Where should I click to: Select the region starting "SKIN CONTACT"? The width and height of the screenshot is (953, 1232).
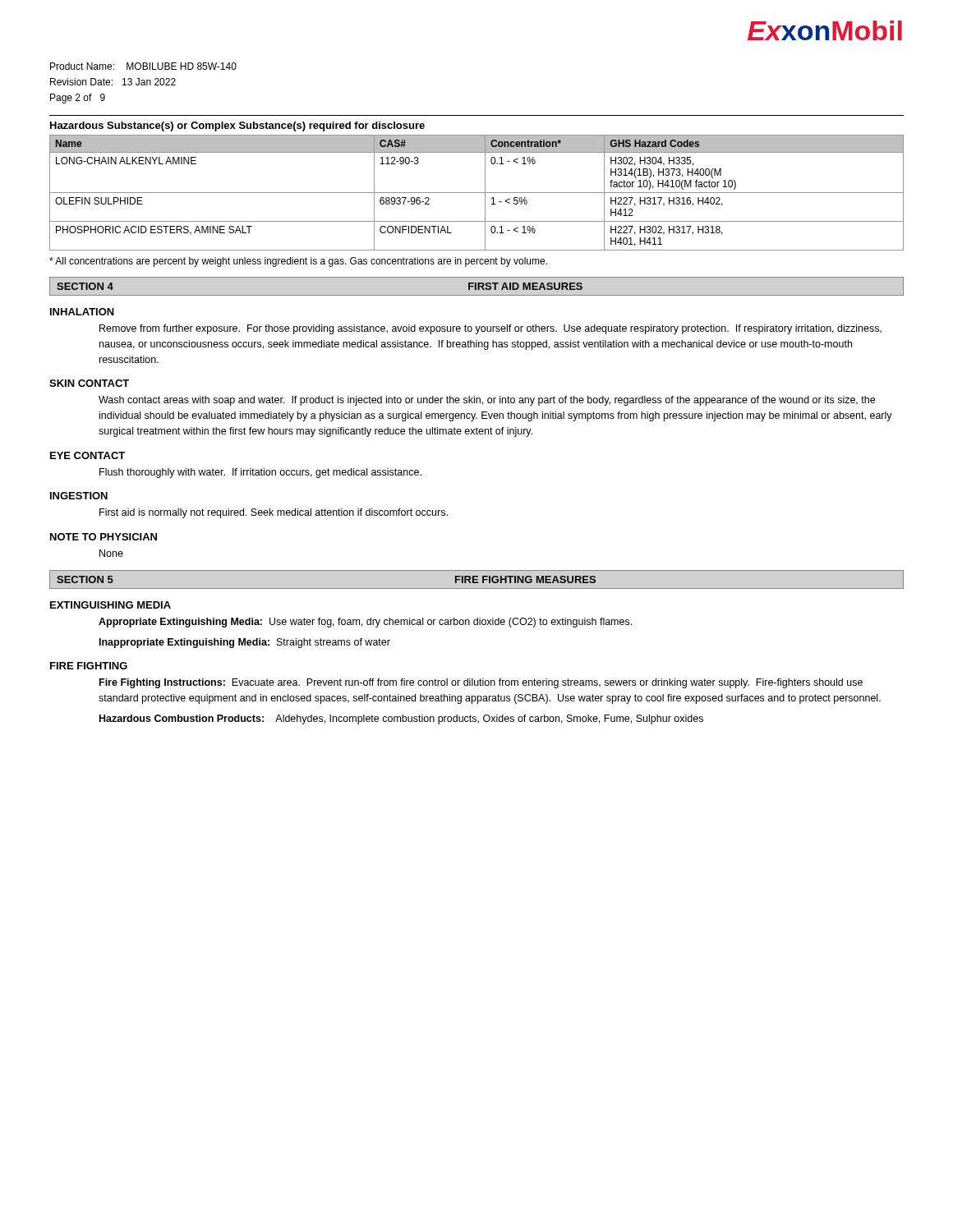pos(89,383)
